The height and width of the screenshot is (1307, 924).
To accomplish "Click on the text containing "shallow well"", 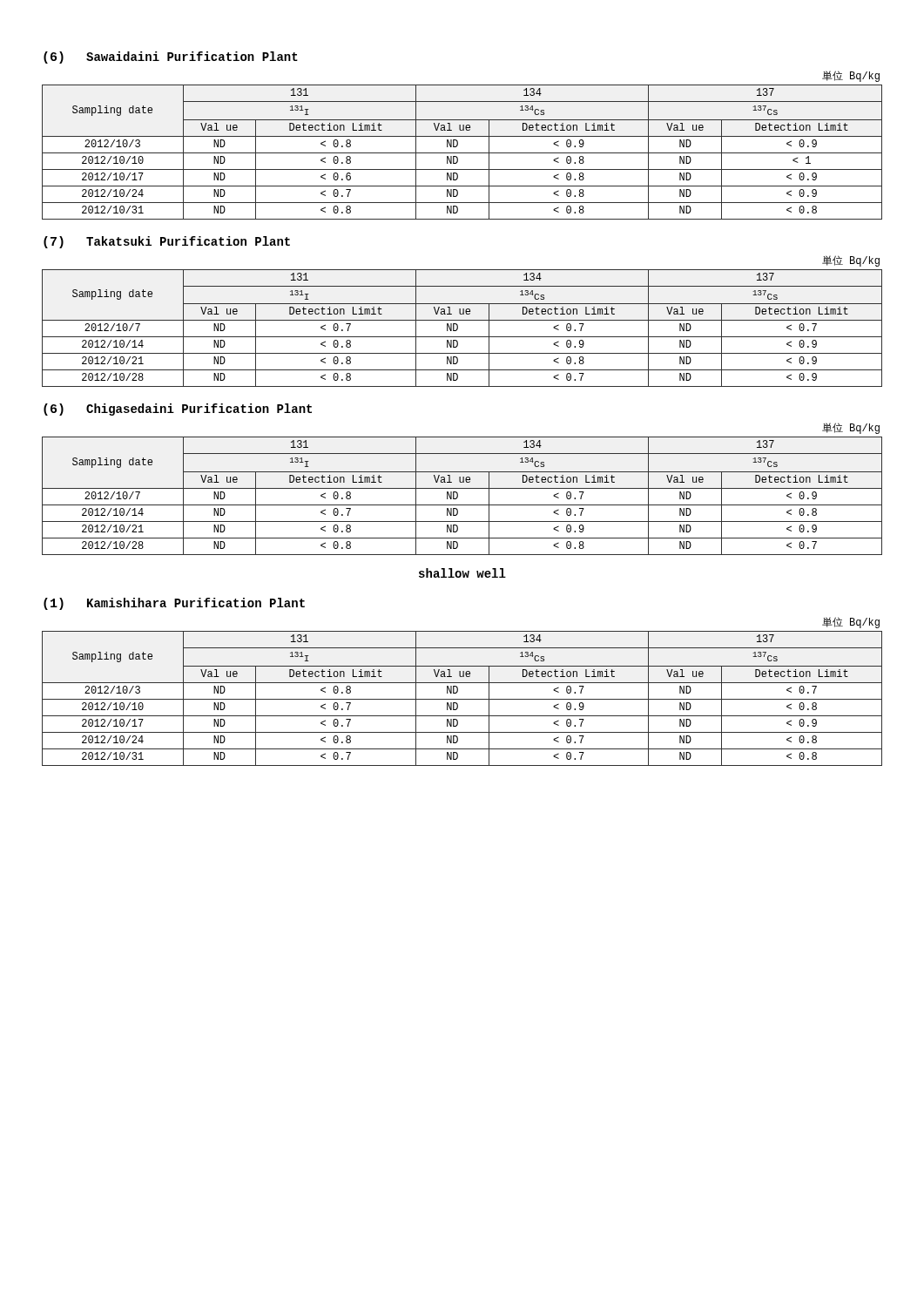I will click(462, 574).
